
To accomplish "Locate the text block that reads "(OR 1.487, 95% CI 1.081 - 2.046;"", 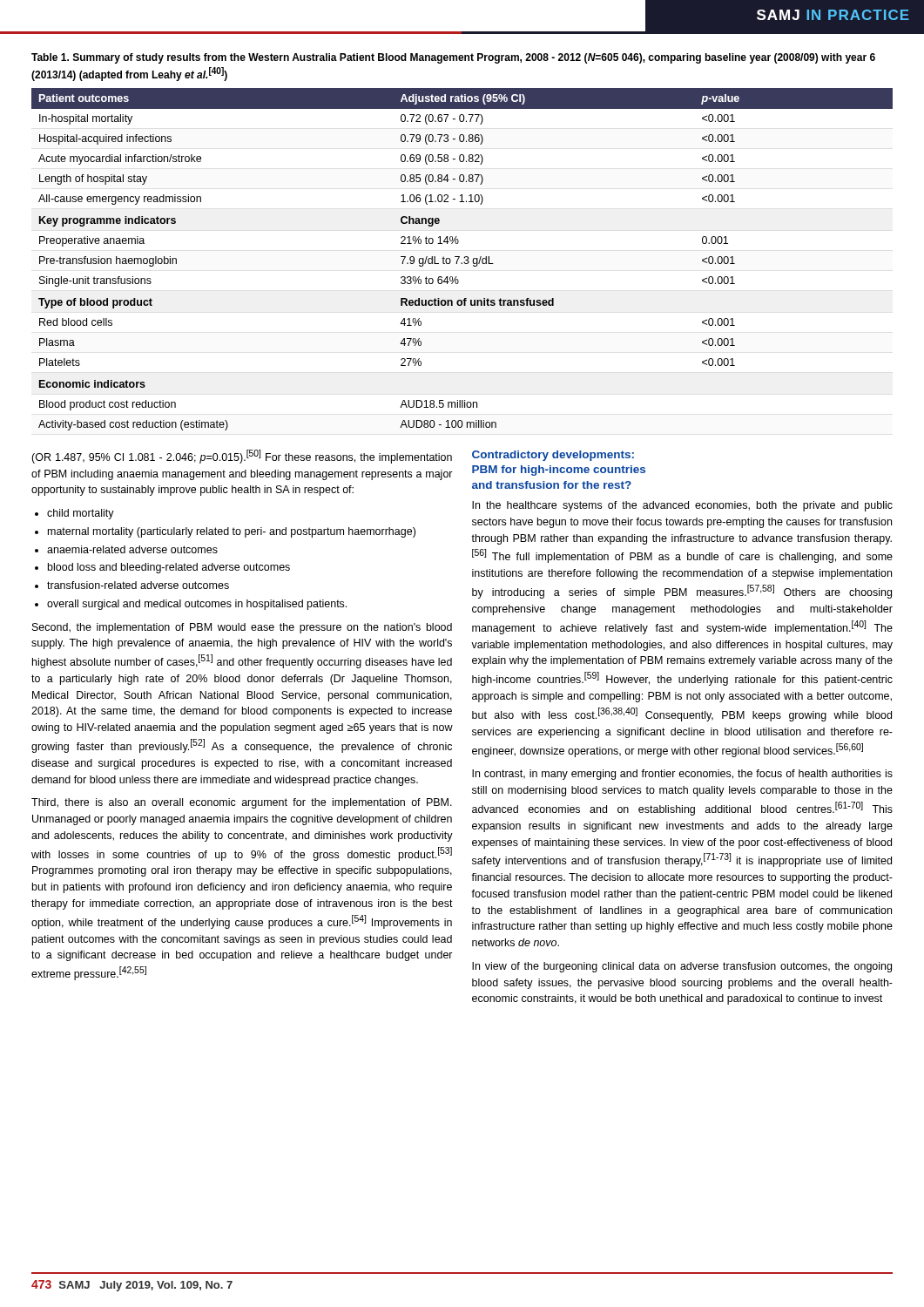I will pyautogui.click(x=242, y=472).
